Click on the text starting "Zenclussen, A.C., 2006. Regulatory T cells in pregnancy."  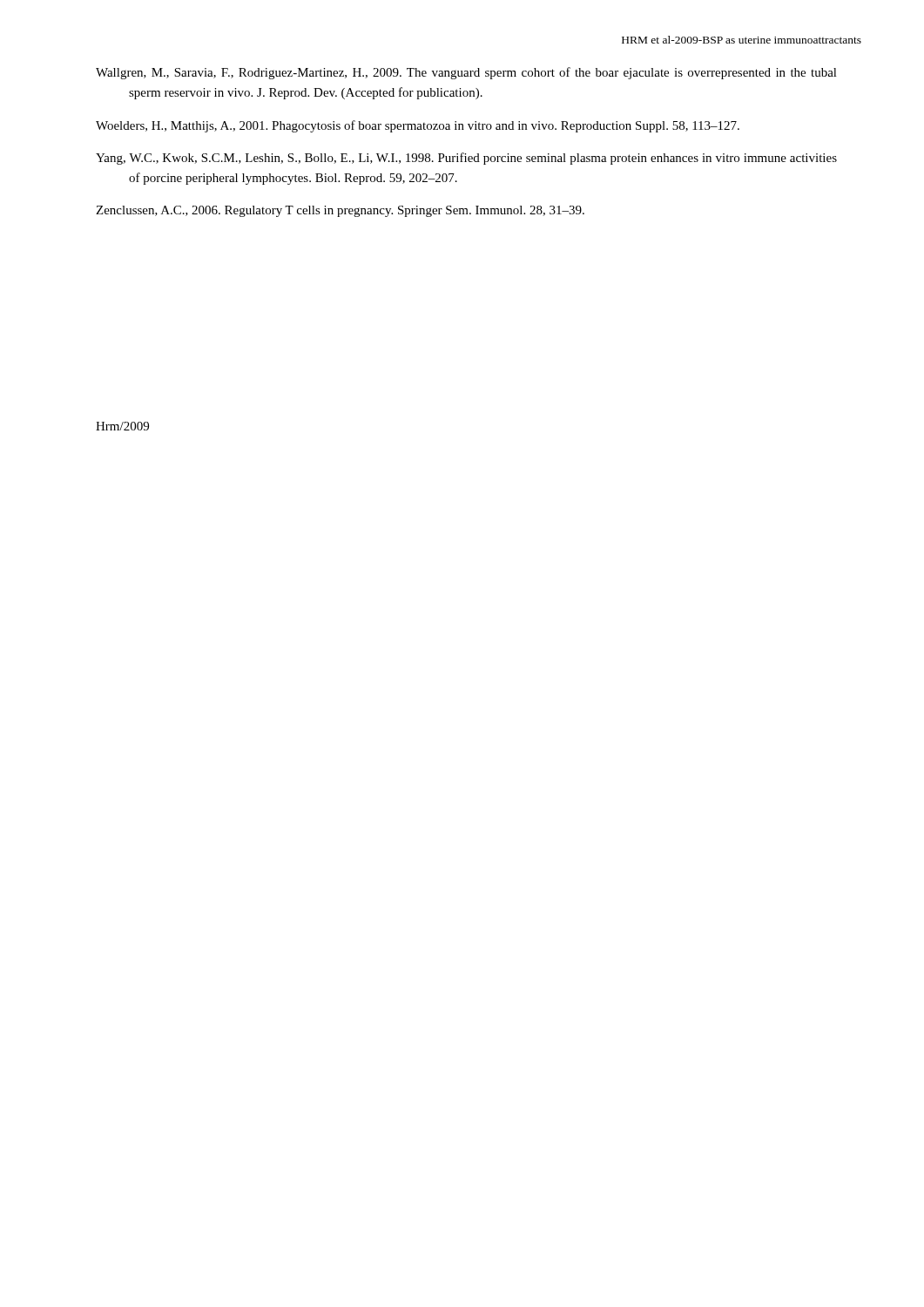(x=340, y=210)
